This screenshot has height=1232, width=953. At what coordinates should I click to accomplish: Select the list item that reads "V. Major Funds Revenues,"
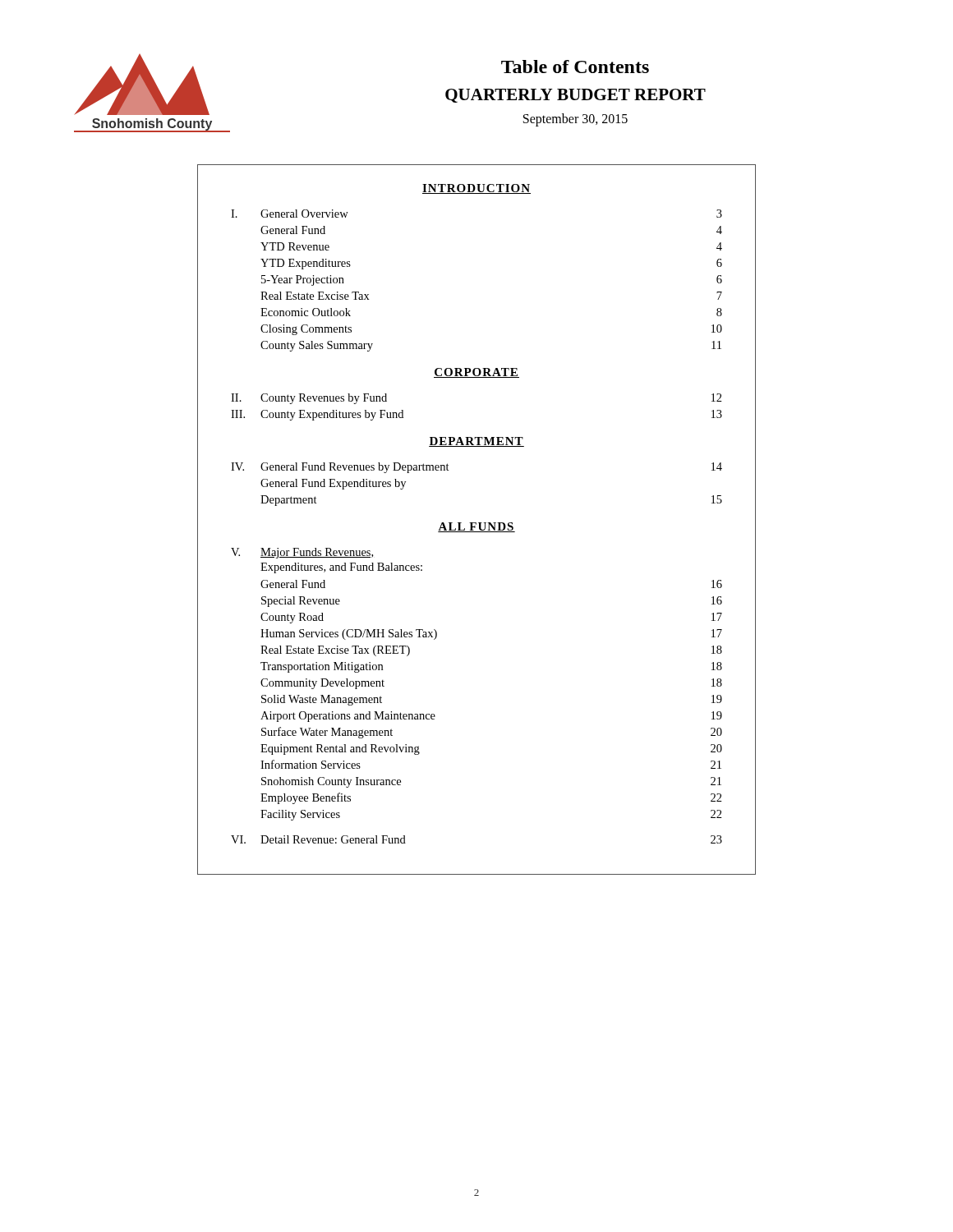[x=302, y=553]
